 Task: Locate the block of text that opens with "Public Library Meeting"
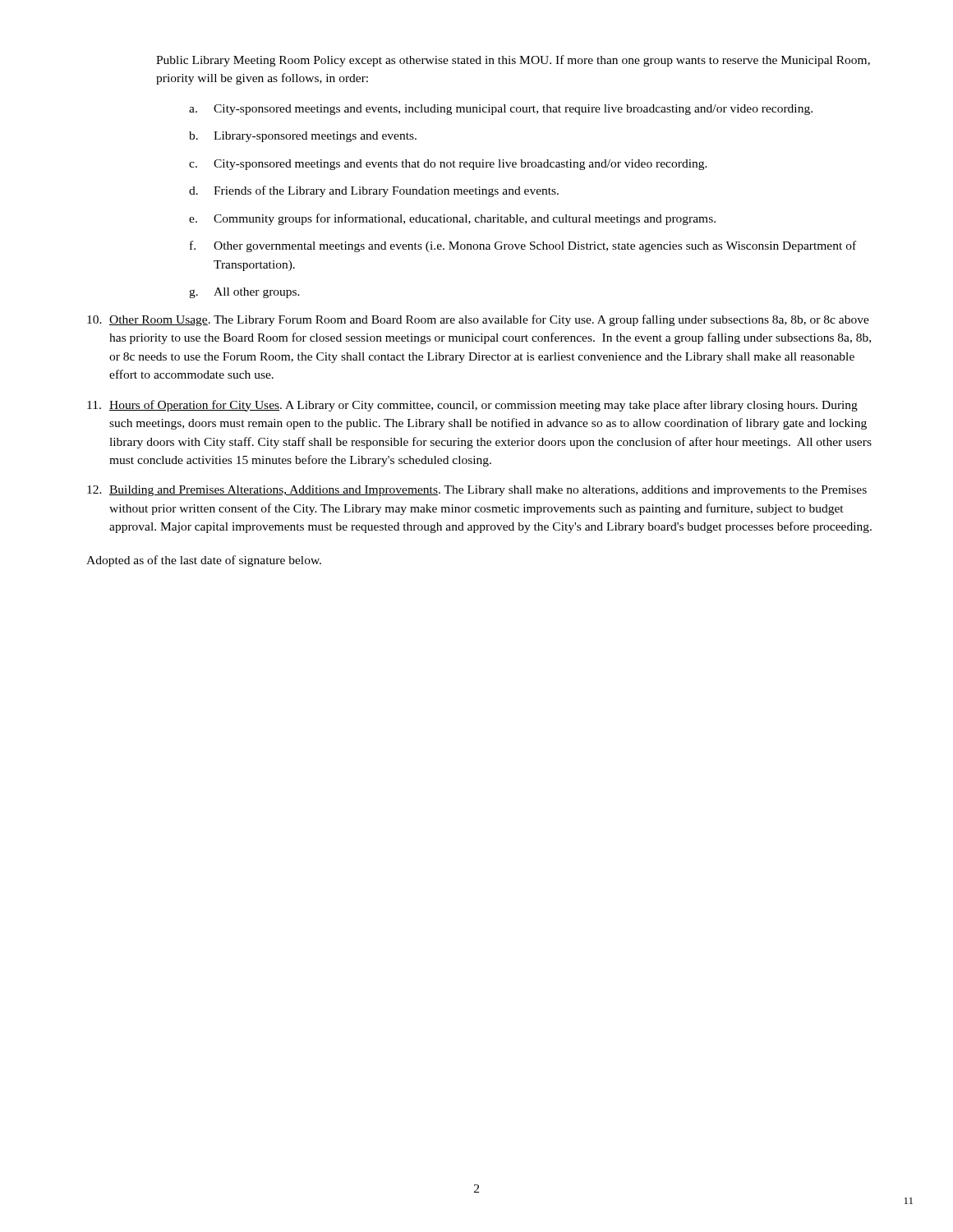[x=513, y=69]
